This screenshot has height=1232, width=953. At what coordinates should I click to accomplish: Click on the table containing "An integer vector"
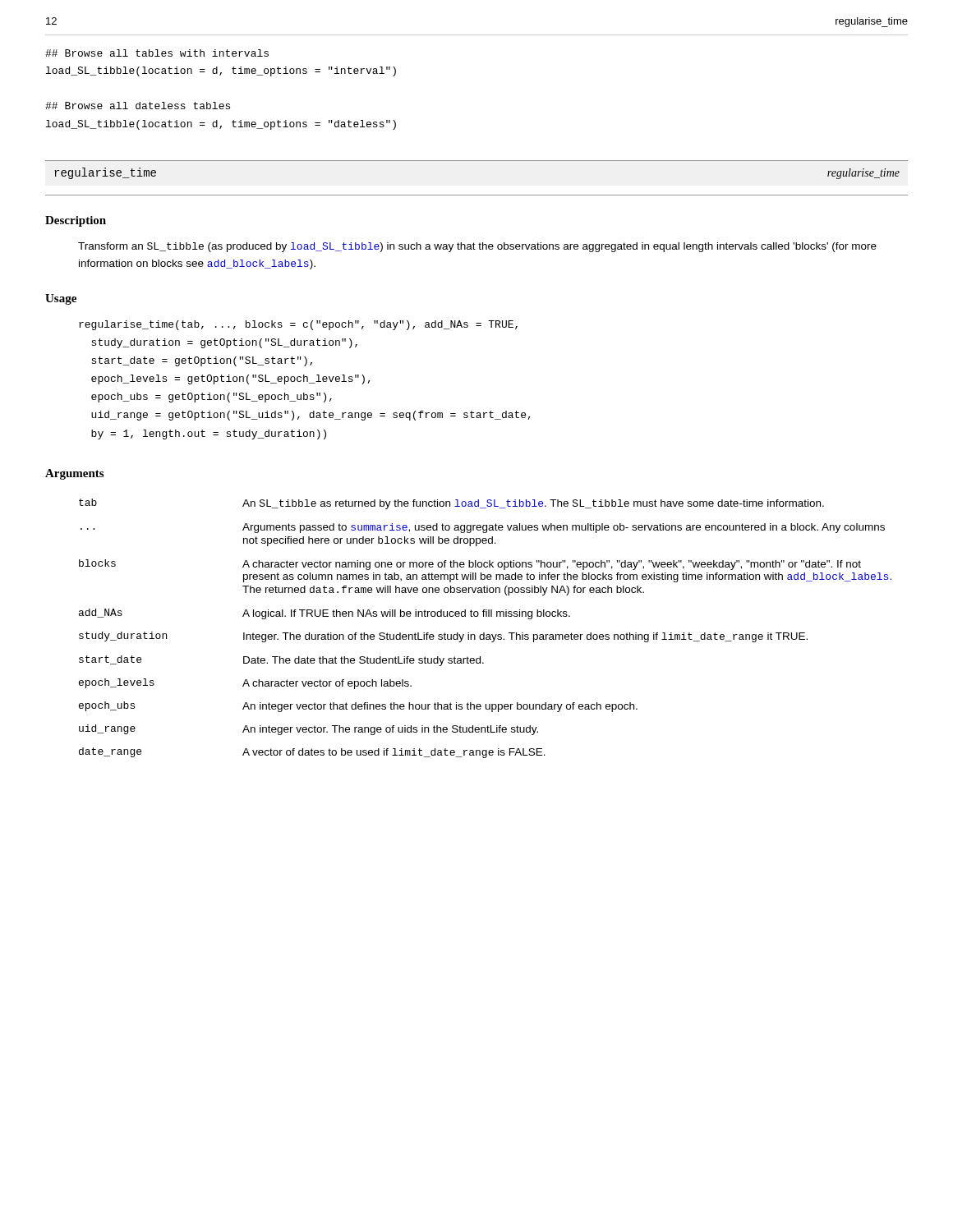coord(493,629)
